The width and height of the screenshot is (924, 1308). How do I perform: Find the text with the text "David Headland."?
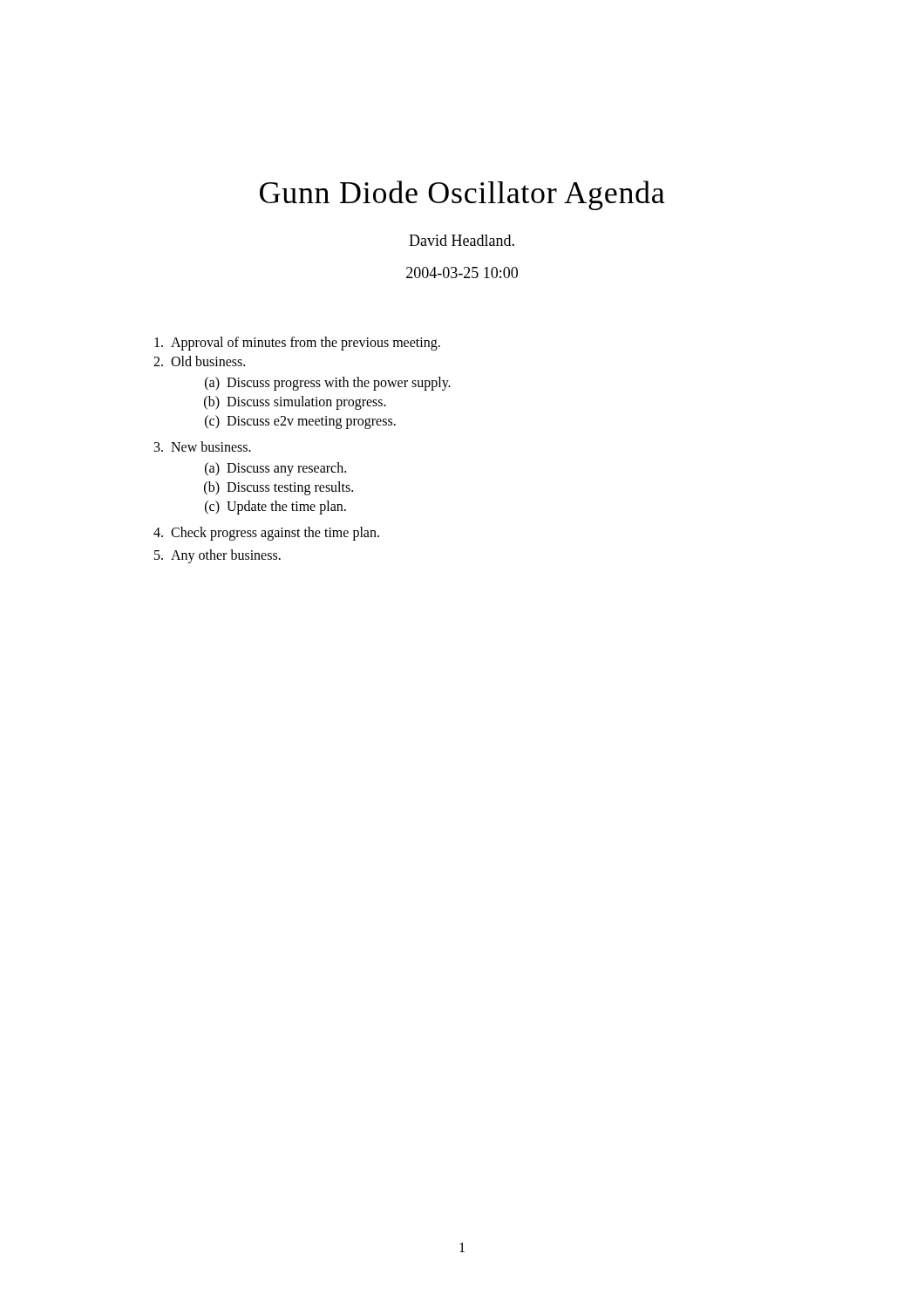click(462, 241)
